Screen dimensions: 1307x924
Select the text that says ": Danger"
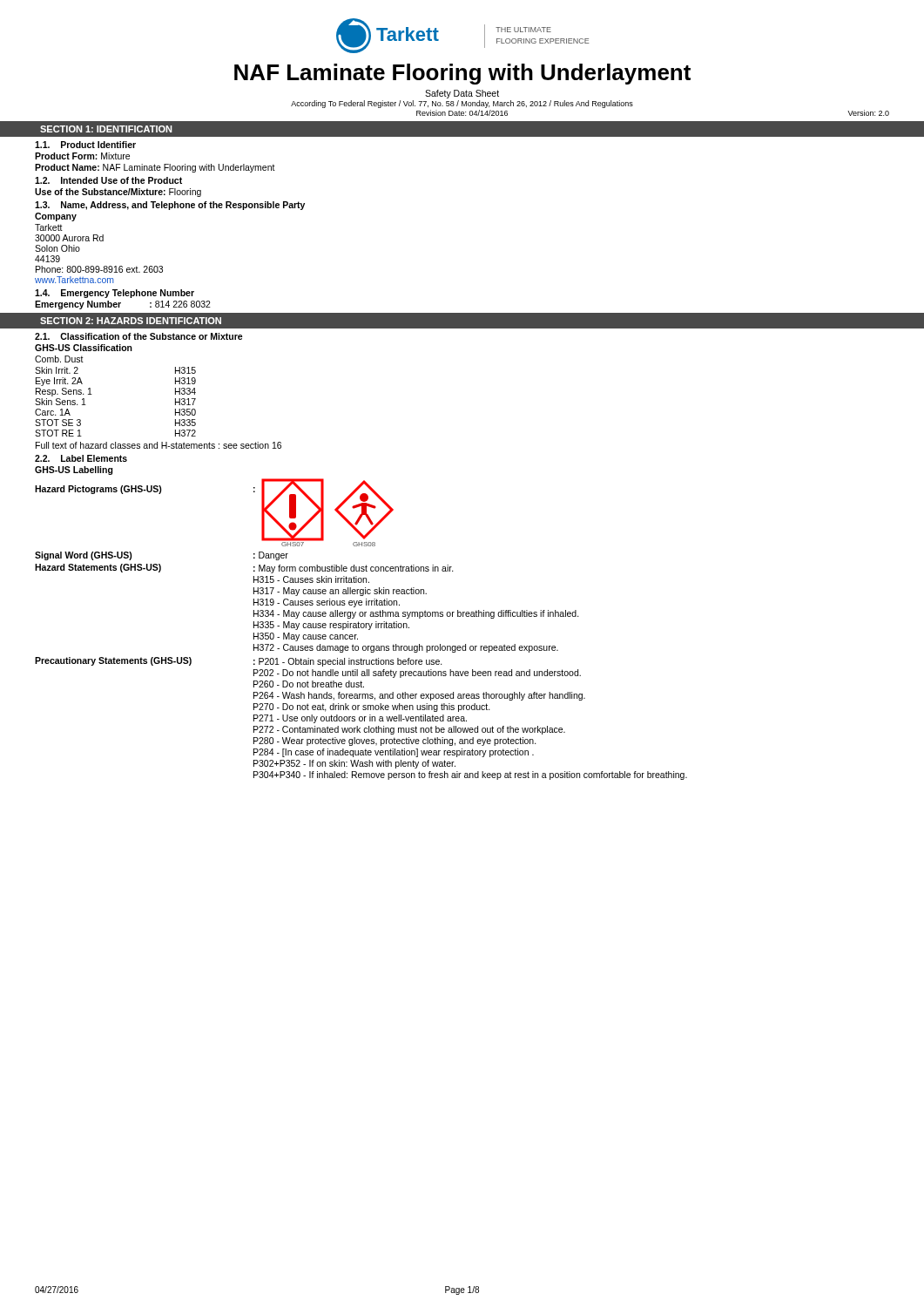(270, 555)
